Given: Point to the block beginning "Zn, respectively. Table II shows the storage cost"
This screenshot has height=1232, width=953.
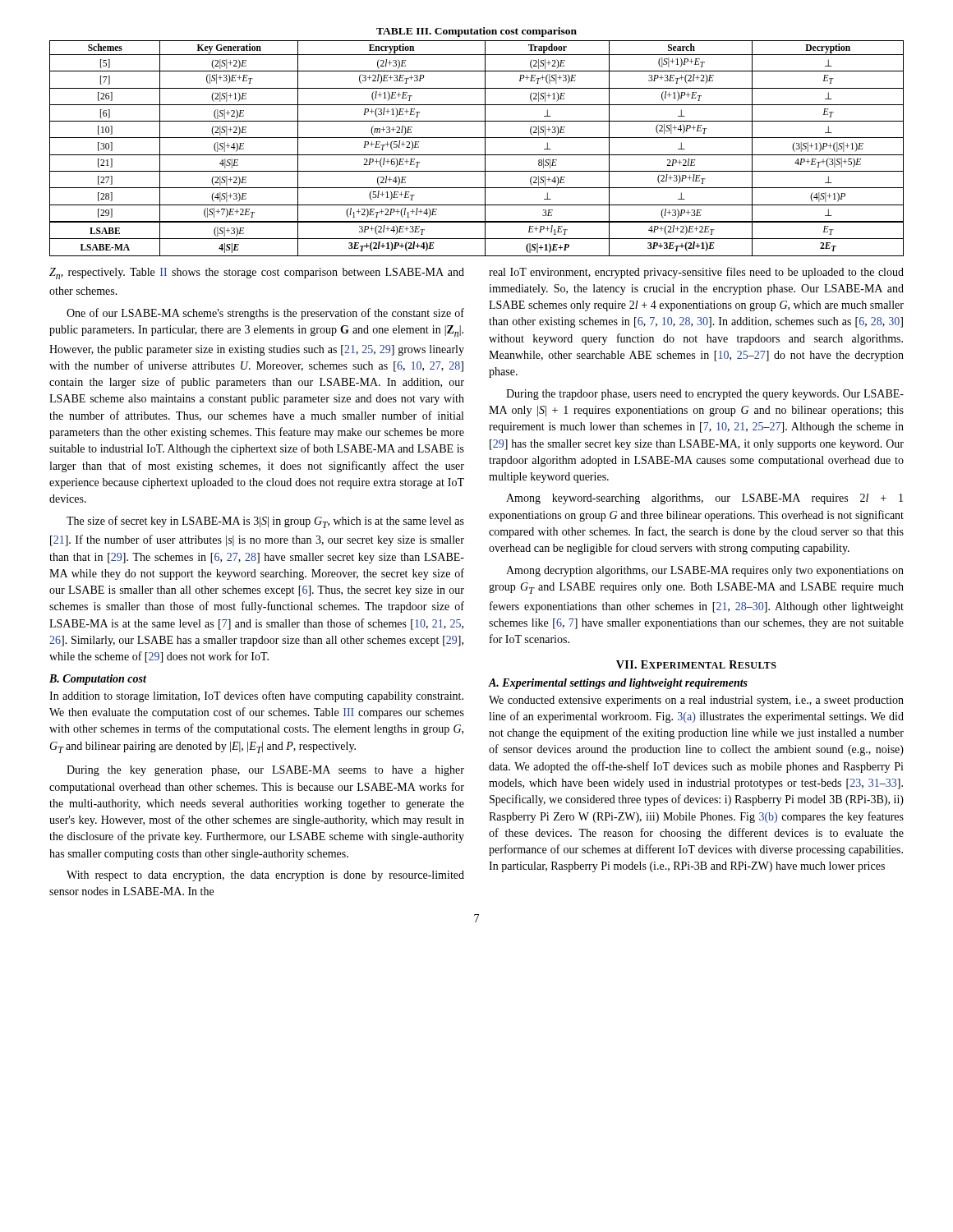Looking at the screenshot, I should (257, 465).
